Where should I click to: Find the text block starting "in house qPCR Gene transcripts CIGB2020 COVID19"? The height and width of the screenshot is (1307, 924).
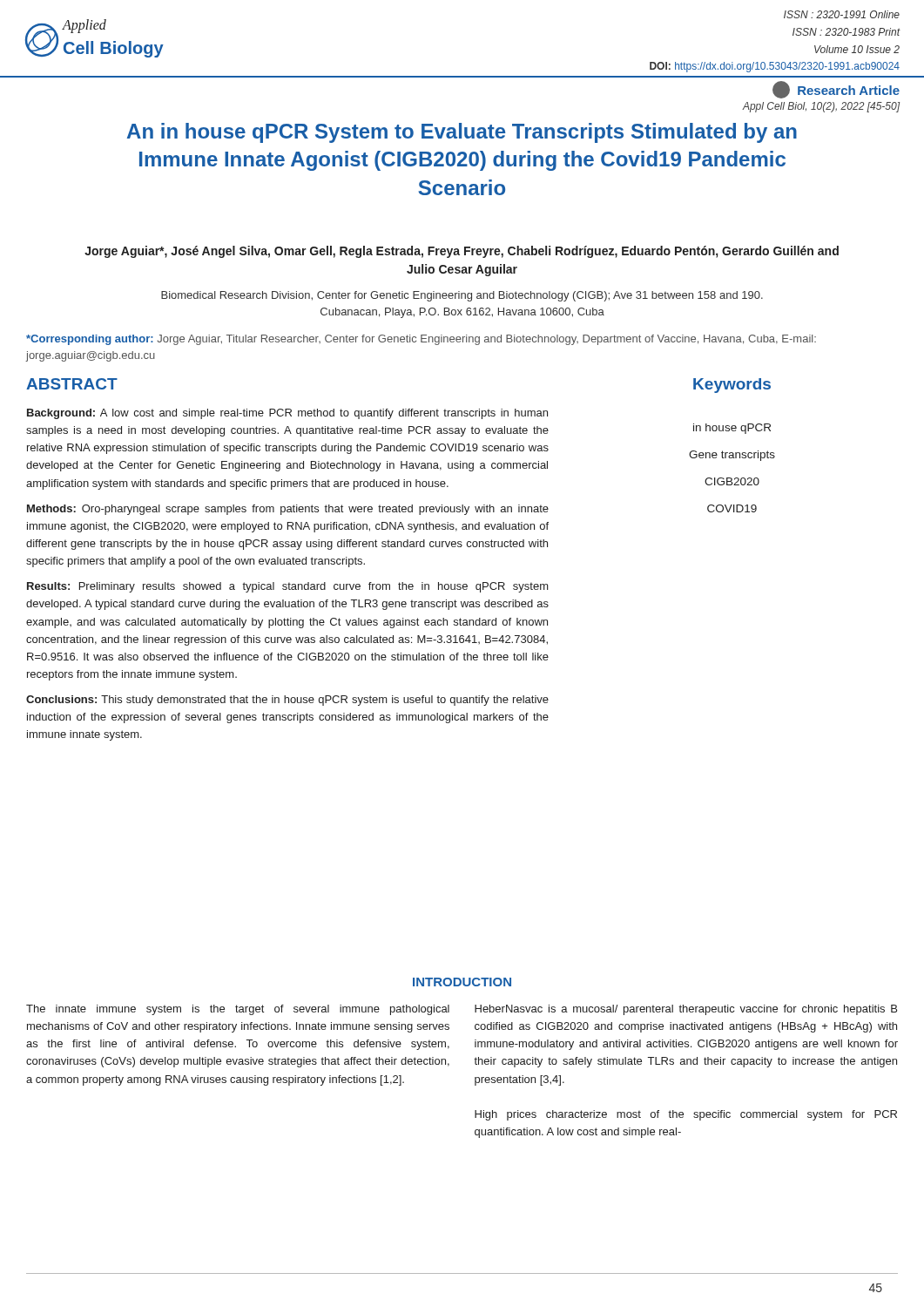tap(732, 468)
